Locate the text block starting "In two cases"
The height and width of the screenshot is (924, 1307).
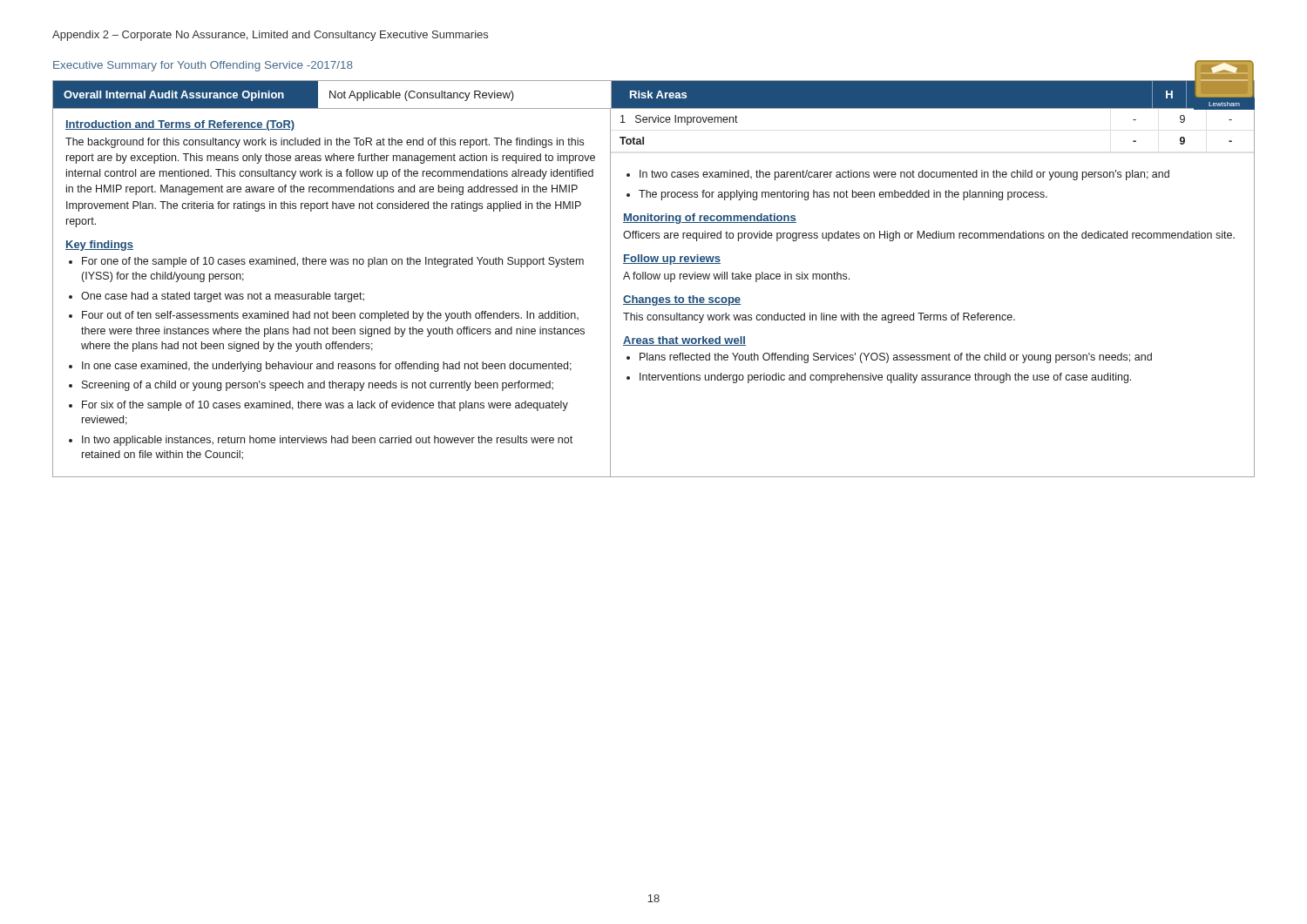click(904, 174)
